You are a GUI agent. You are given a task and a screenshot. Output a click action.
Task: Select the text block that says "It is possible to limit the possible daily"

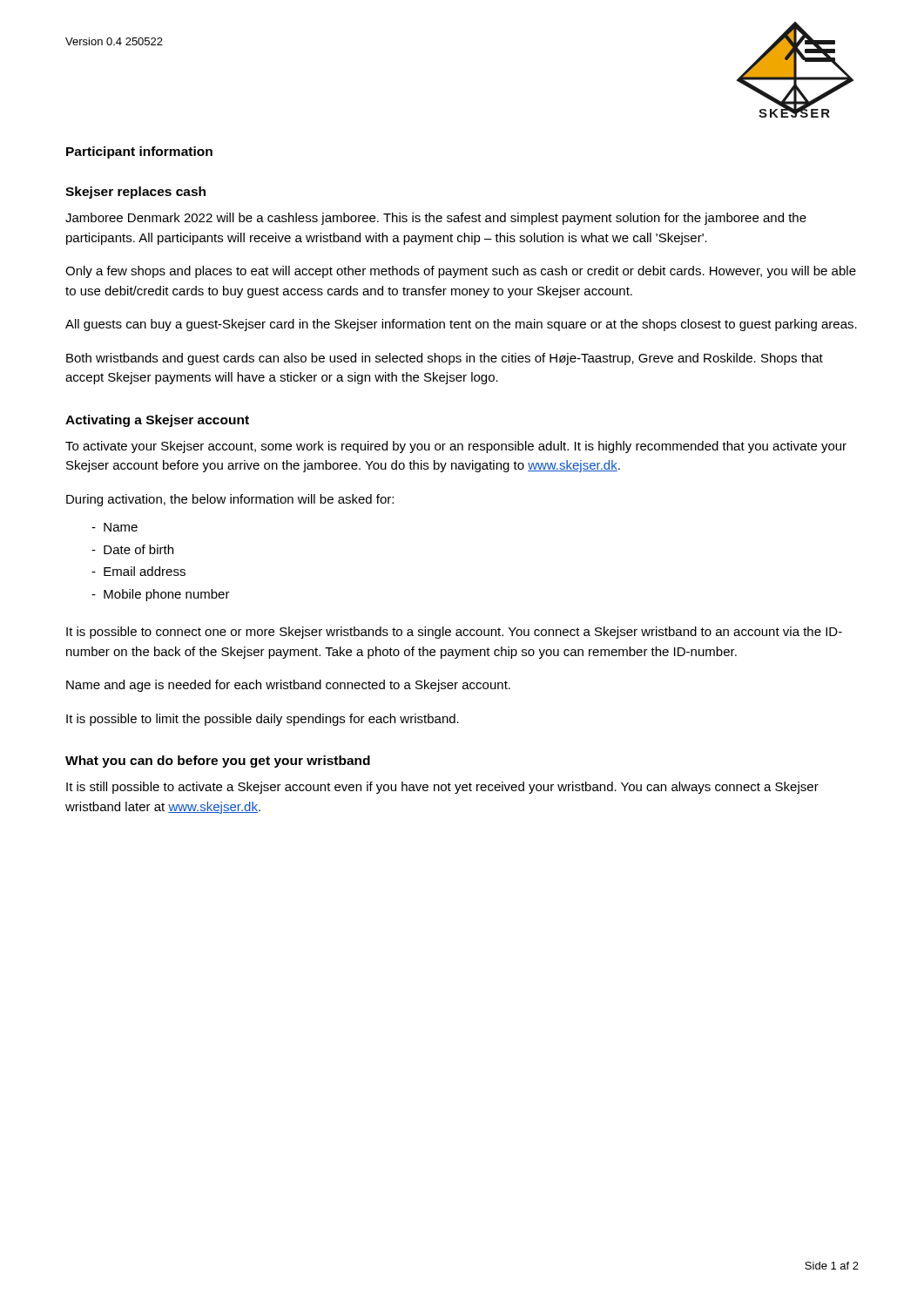(x=262, y=718)
